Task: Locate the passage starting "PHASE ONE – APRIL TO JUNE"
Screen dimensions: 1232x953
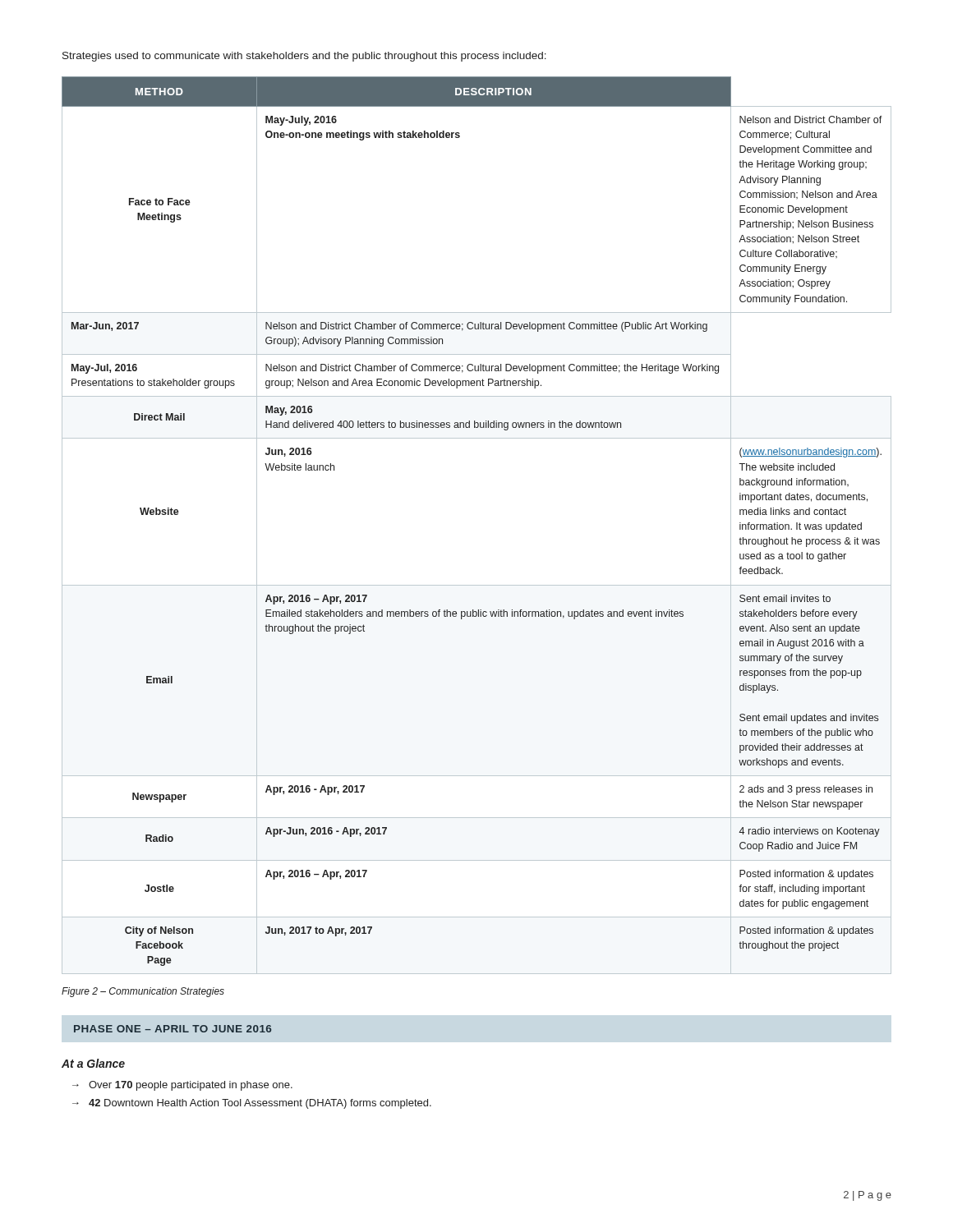Action: (x=173, y=1029)
